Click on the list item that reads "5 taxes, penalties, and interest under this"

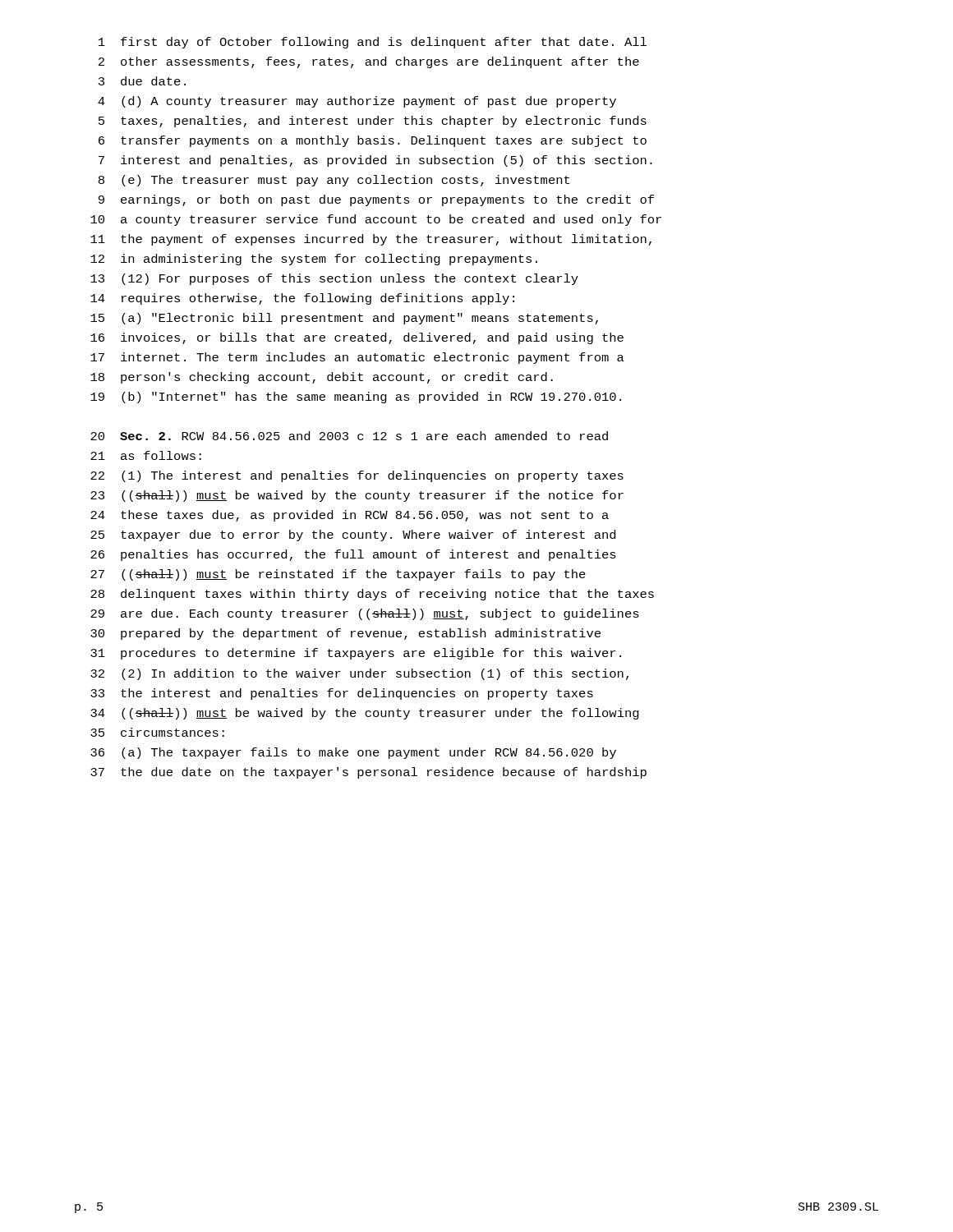click(476, 122)
